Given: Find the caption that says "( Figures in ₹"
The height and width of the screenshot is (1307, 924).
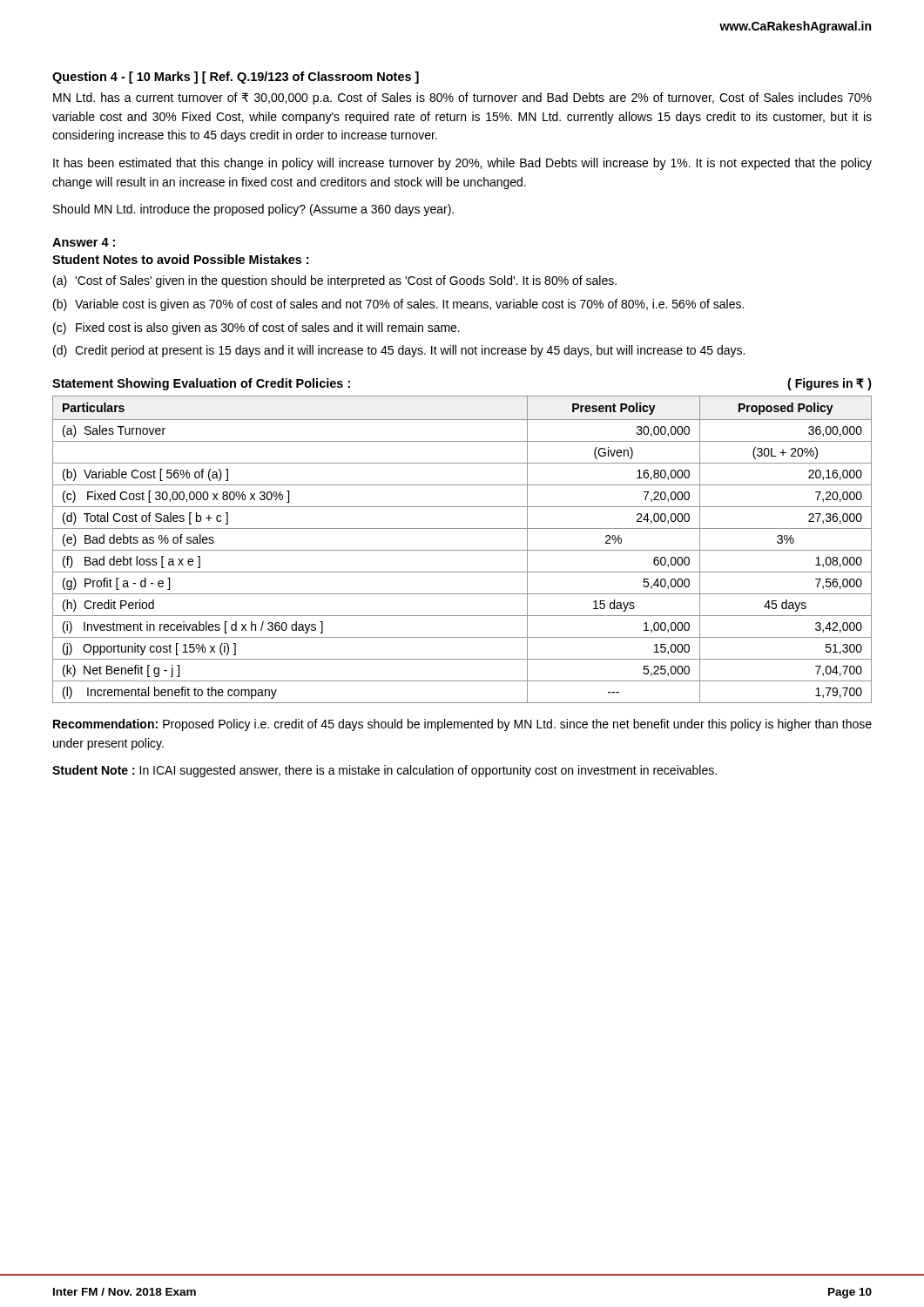Looking at the screenshot, I should point(830,383).
